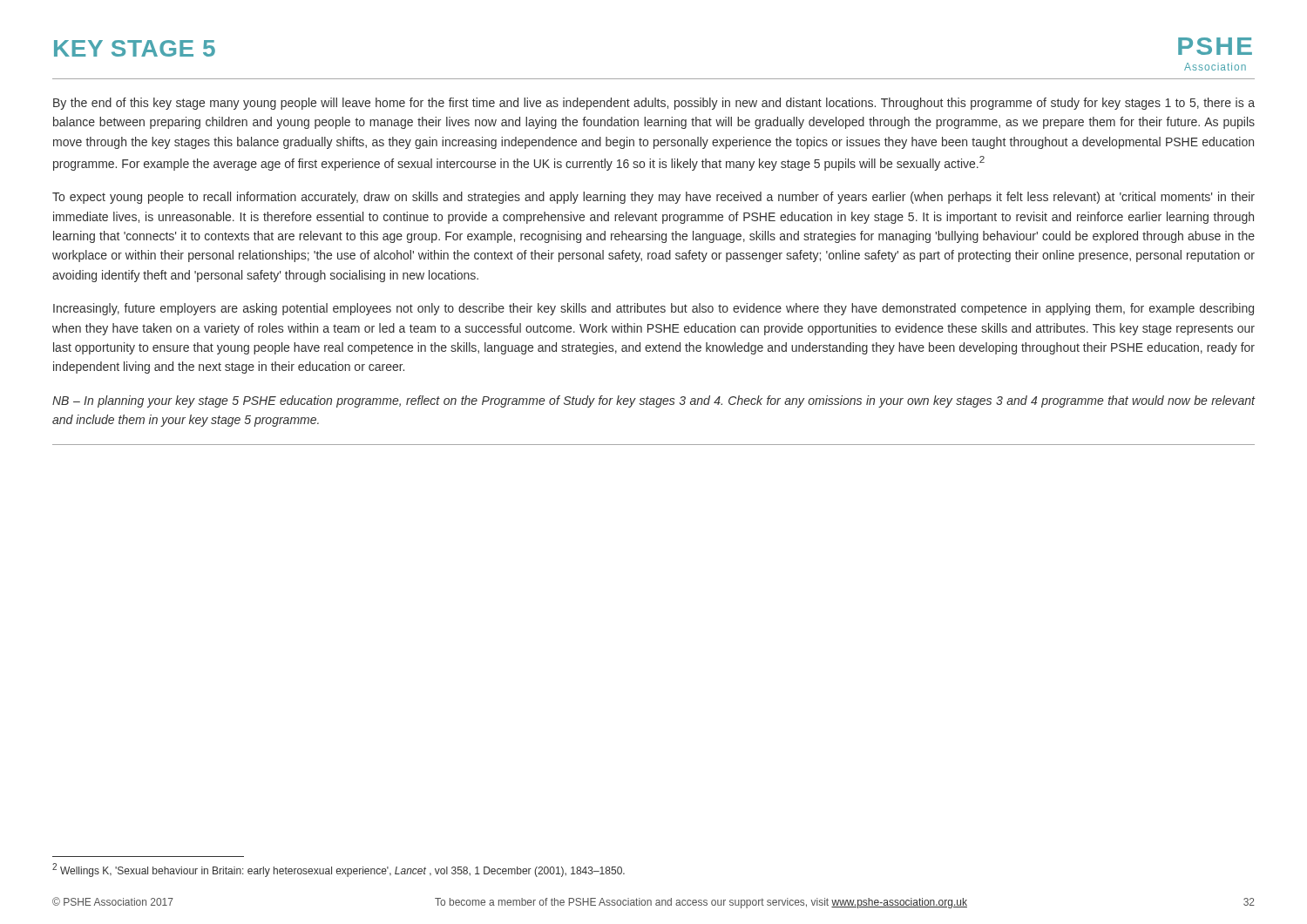Point to "KEY STAGE 5"
Image resolution: width=1307 pixels, height=924 pixels.
tap(134, 48)
